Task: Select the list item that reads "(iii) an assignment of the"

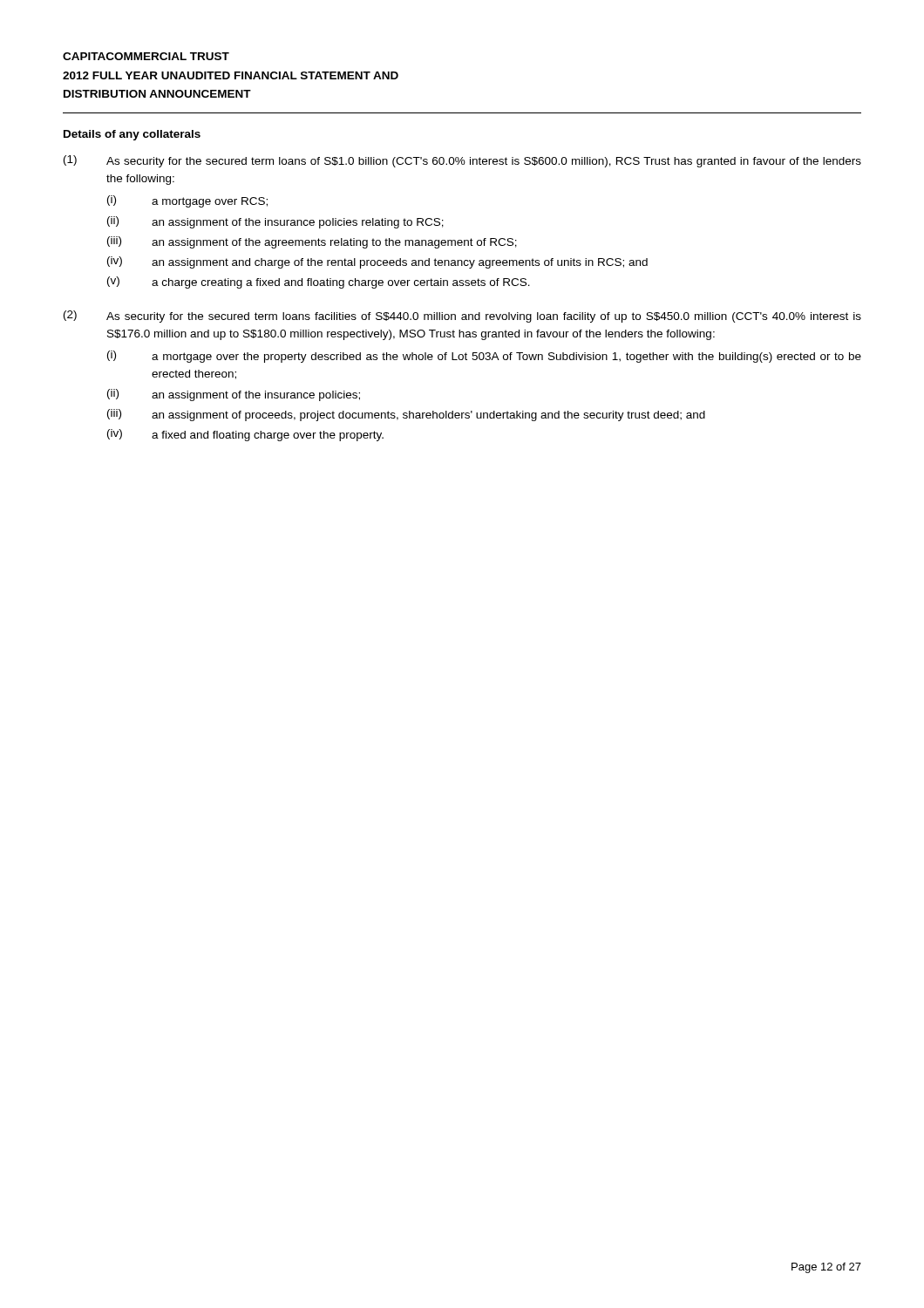Action: click(484, 242)
